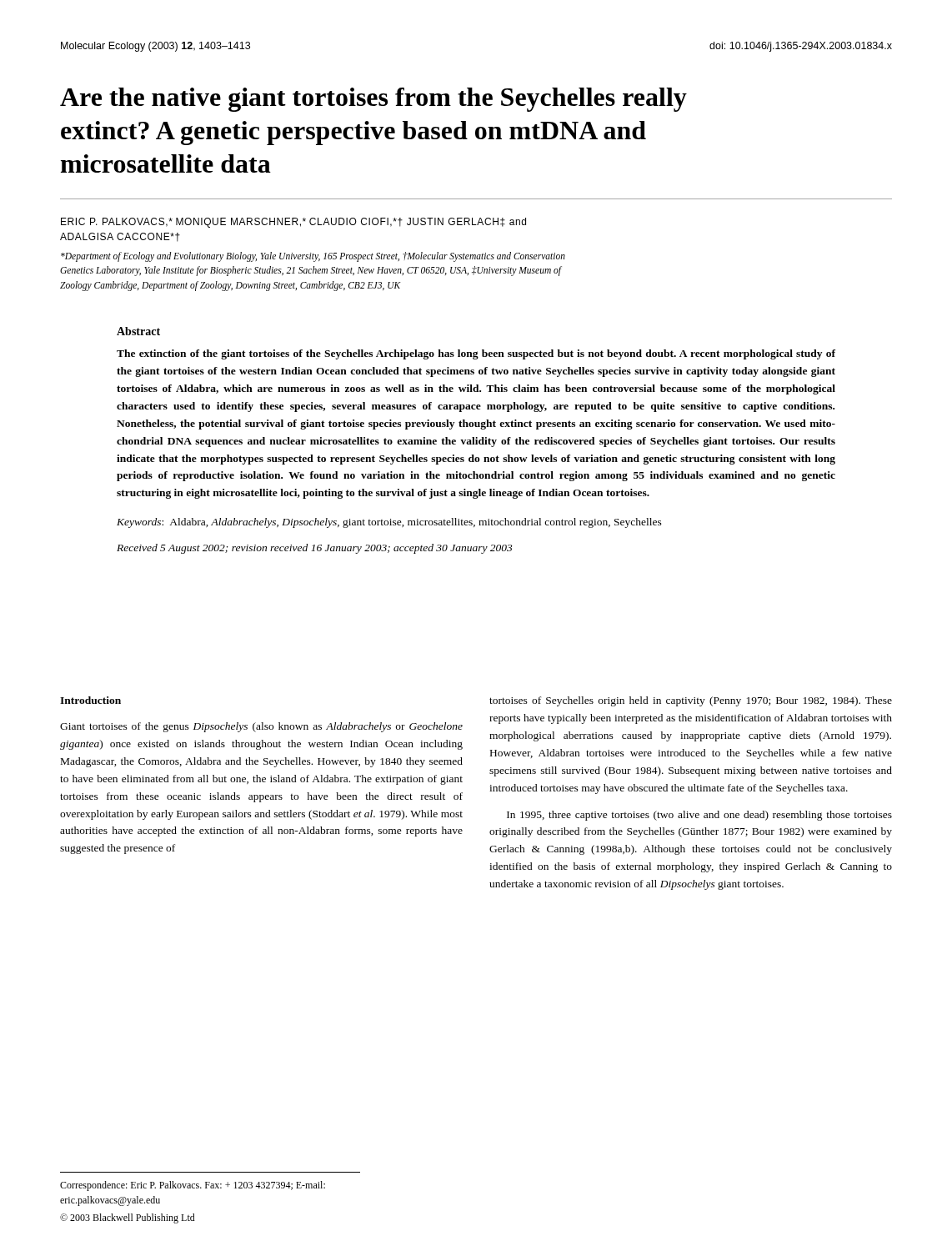
Task: Point to the block beginning "Received 5 August"
Action: tap(315, 548)
